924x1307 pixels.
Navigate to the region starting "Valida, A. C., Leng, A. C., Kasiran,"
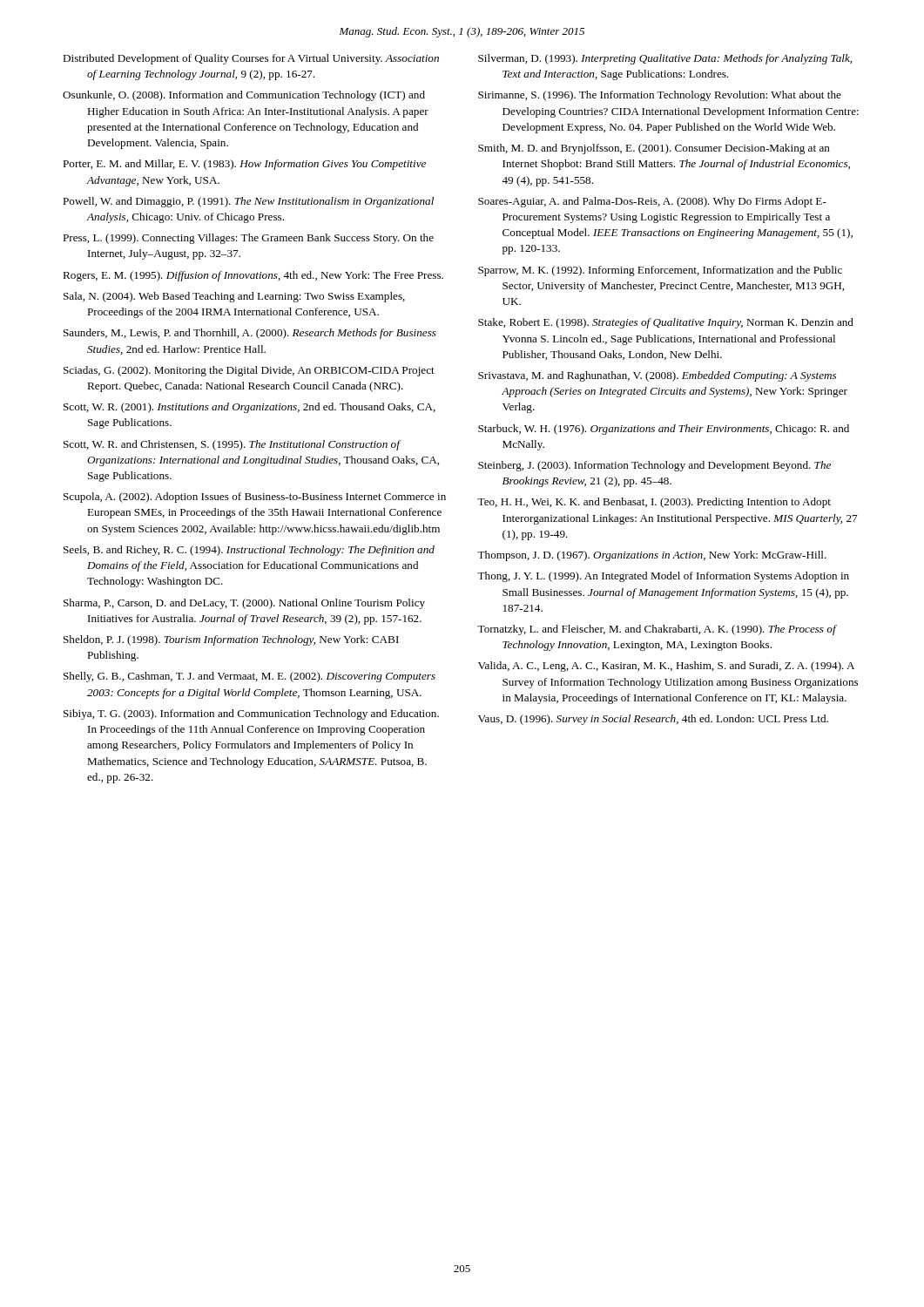[668, 682]
